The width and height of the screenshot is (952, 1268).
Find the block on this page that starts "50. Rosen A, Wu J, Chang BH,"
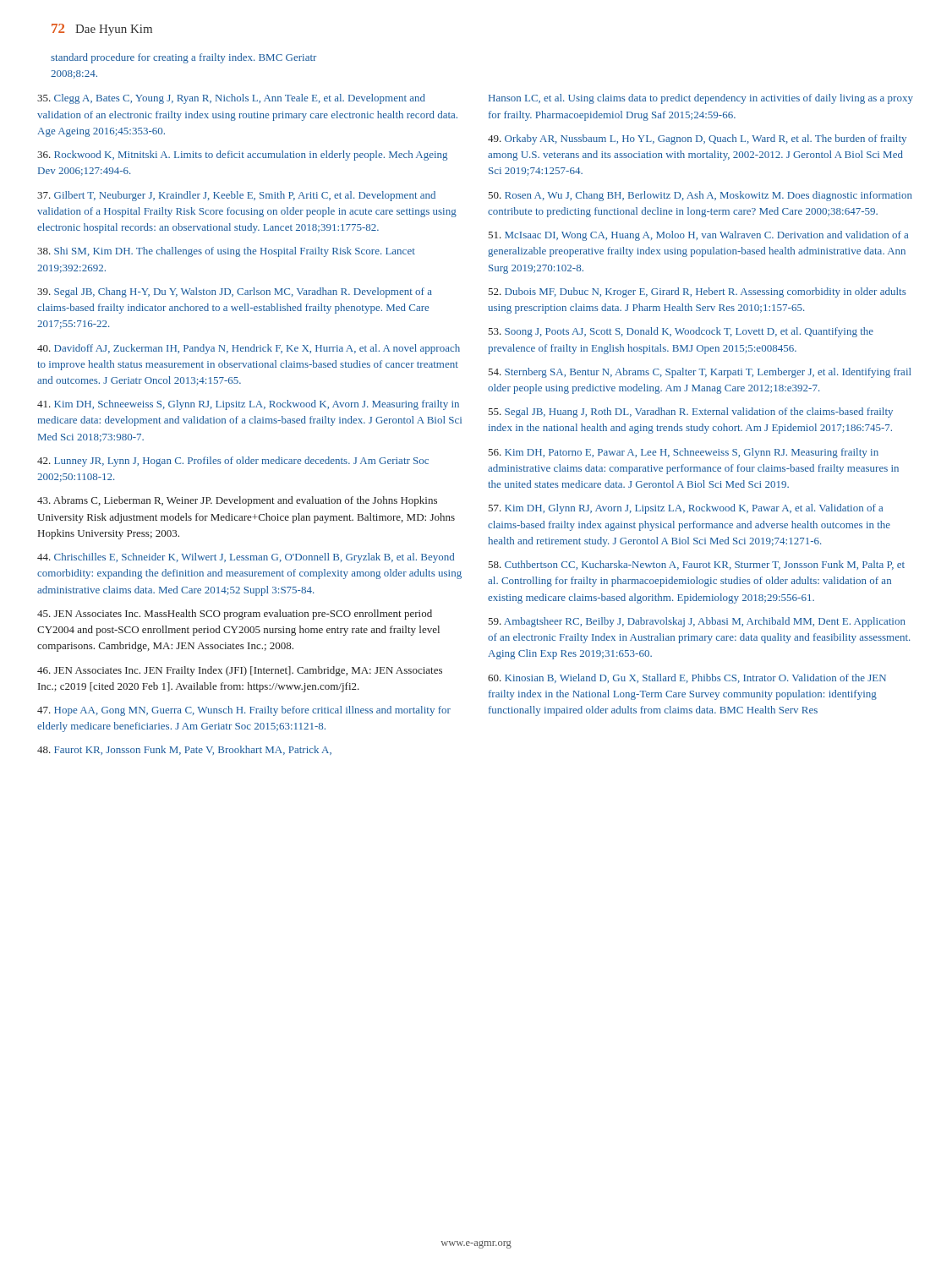click(700, 203)
